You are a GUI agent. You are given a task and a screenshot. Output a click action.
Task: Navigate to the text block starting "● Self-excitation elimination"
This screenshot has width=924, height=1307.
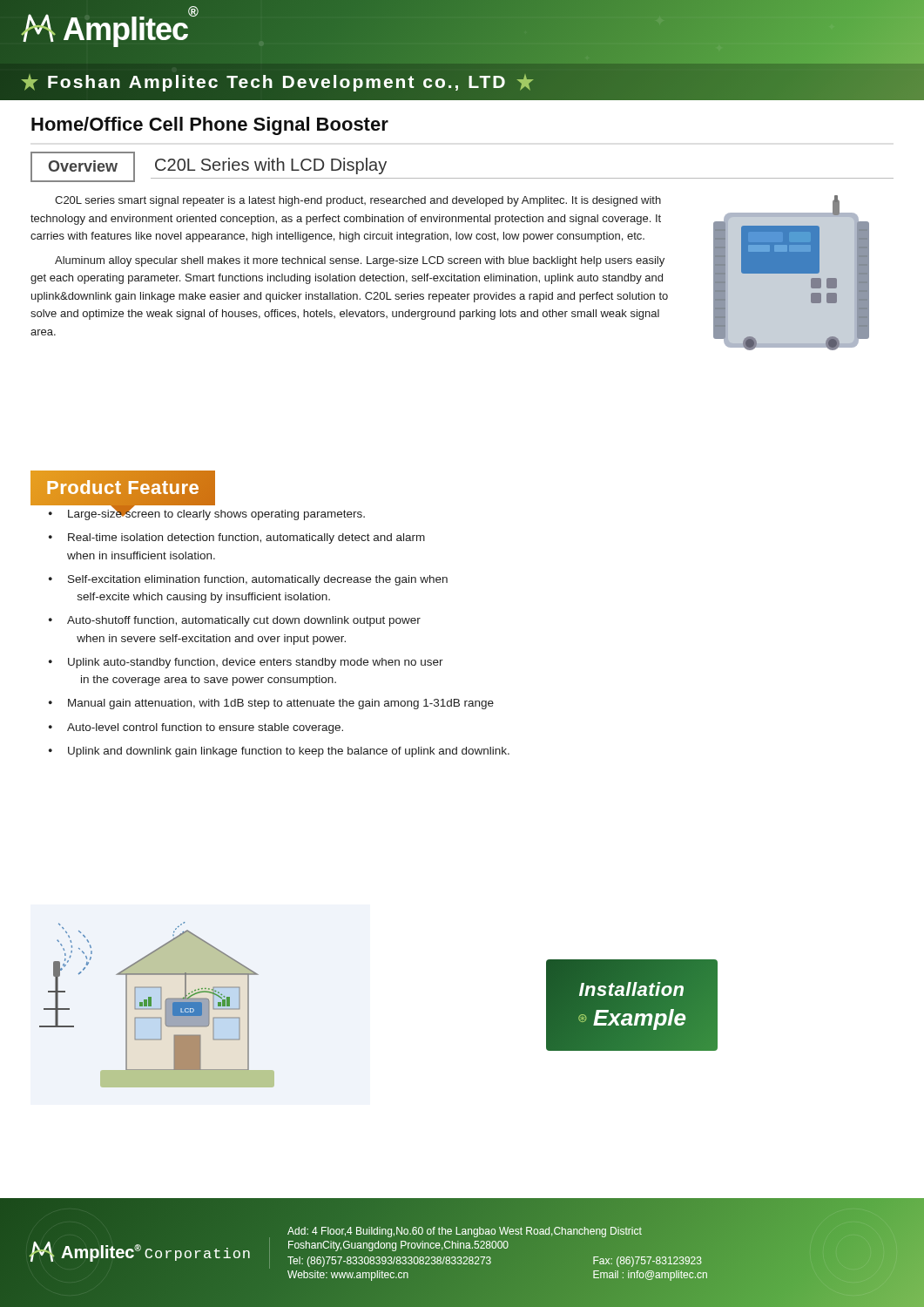[248, 588]
